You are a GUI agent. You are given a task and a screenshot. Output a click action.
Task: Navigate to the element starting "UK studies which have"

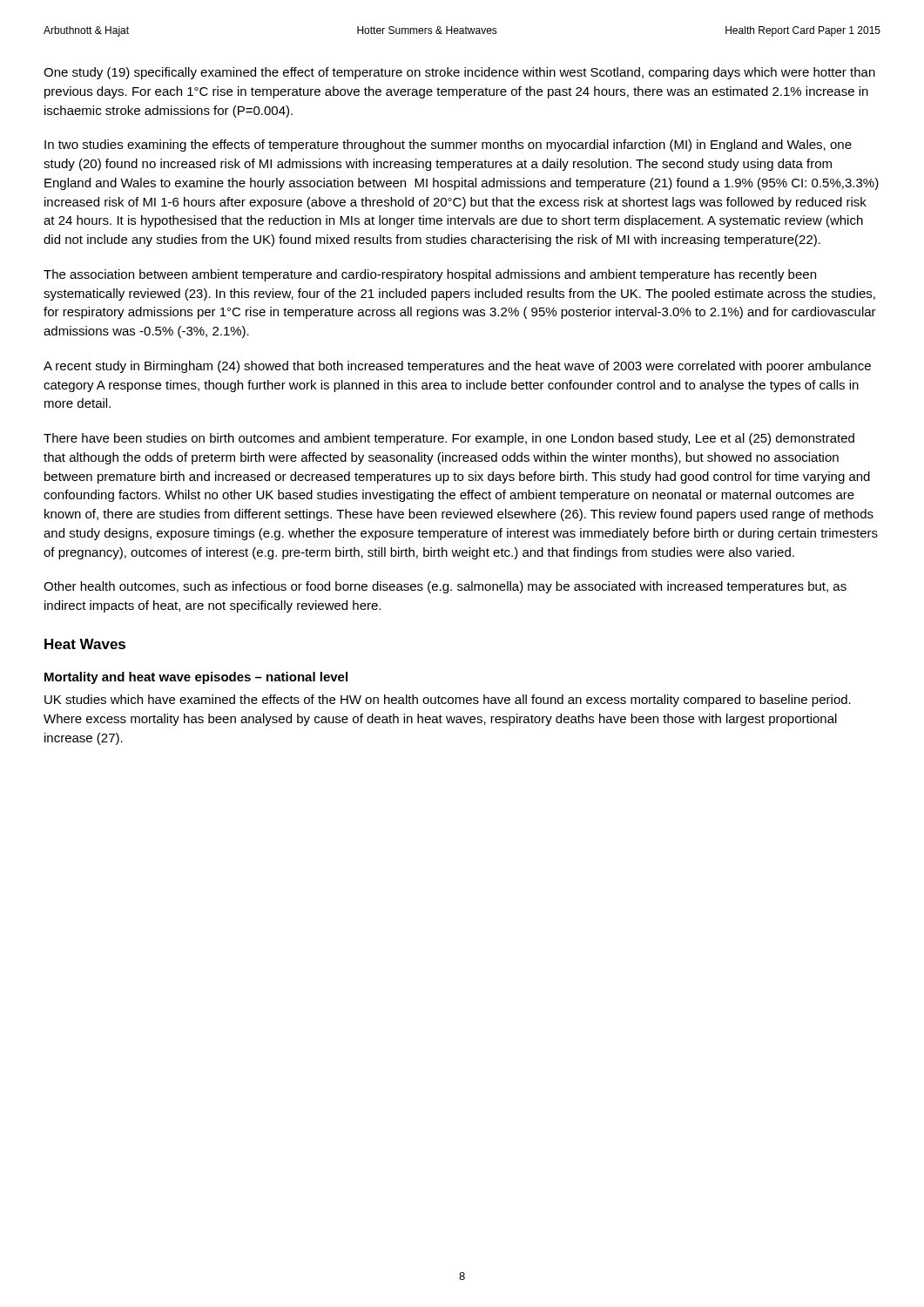point(447,718)
